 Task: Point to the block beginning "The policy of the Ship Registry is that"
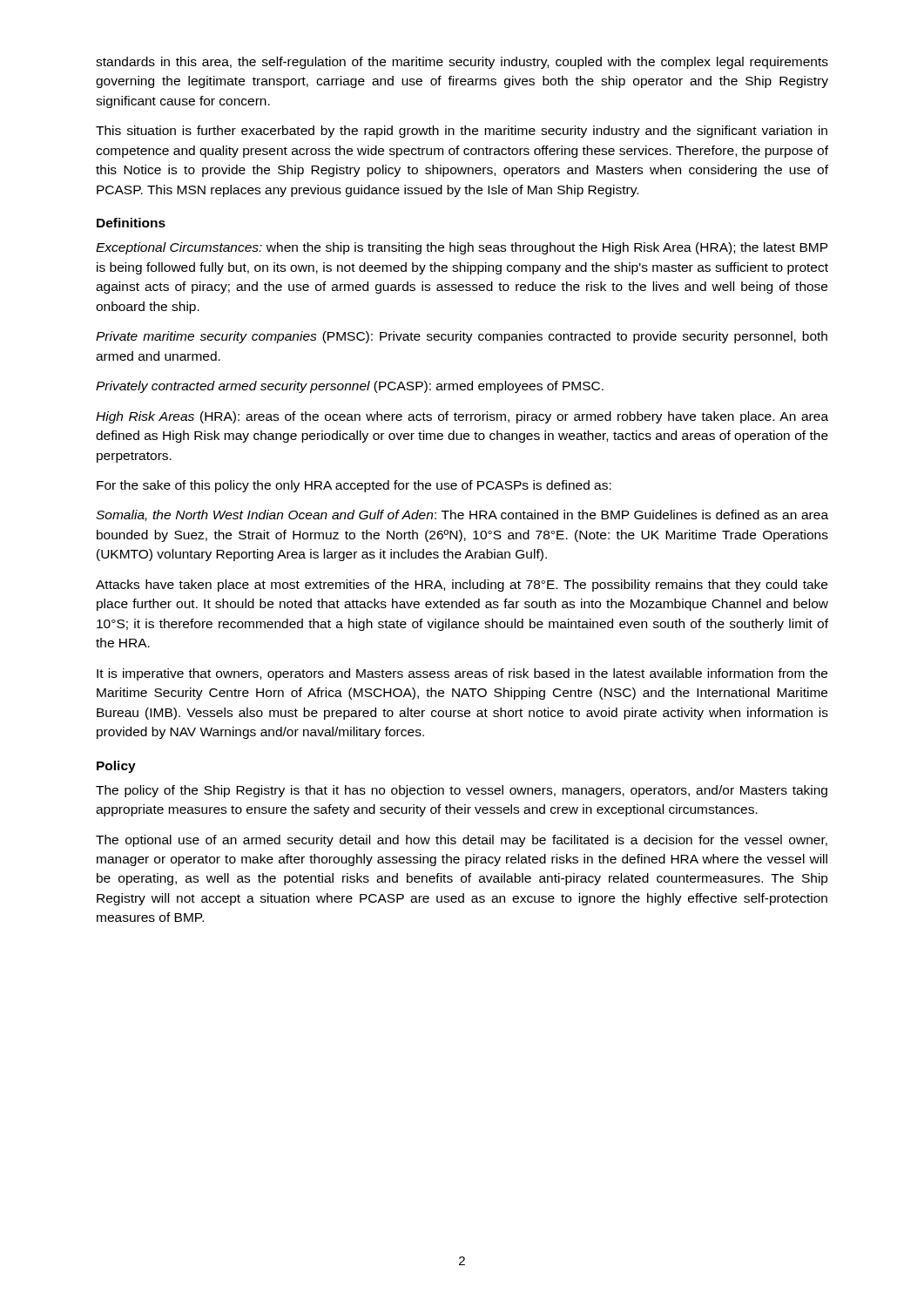click(462, 799)
